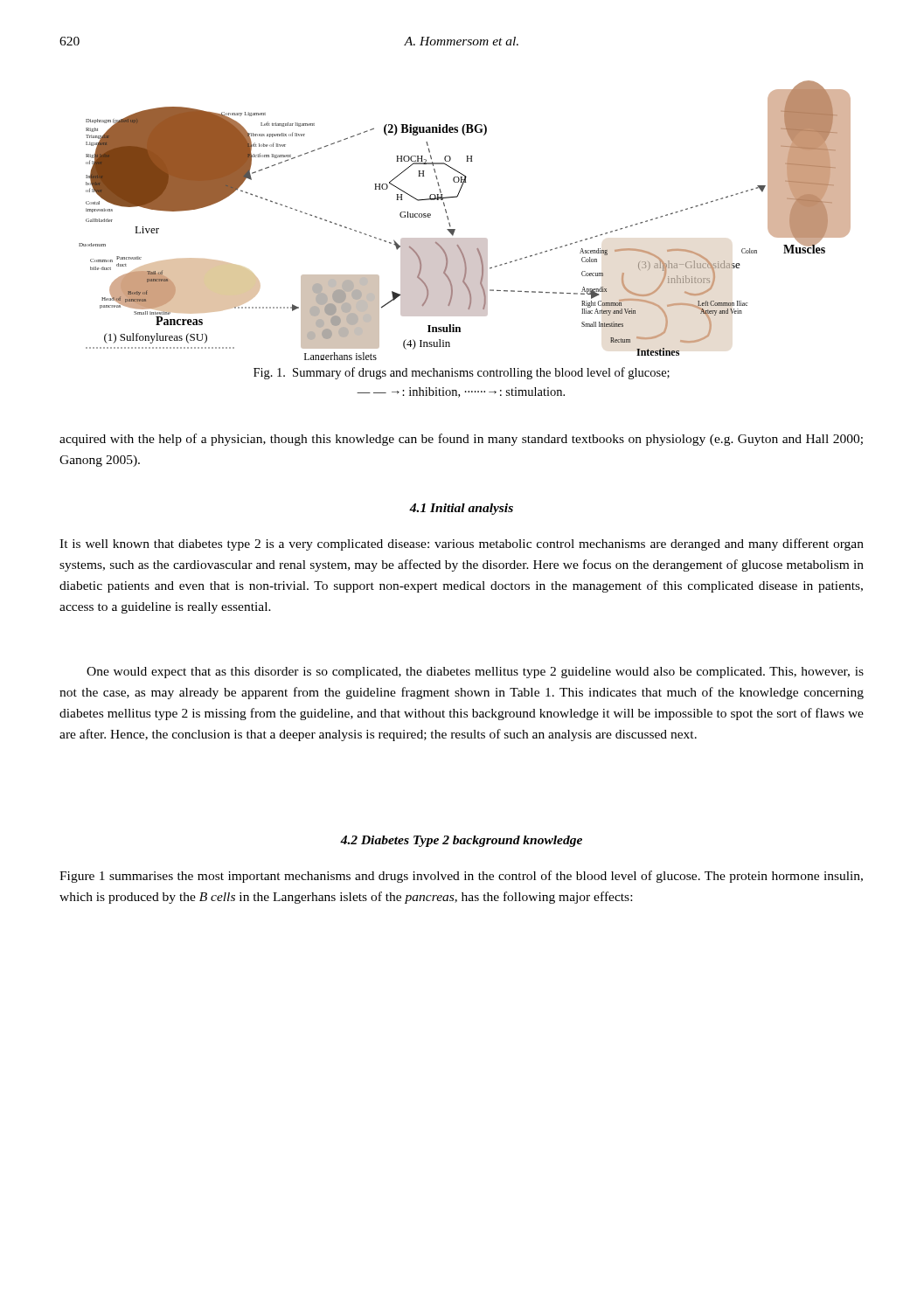Navigate to the text block starting "4.1 Initial analysis"
924x1311 pixels.
[x=462, y=507]
